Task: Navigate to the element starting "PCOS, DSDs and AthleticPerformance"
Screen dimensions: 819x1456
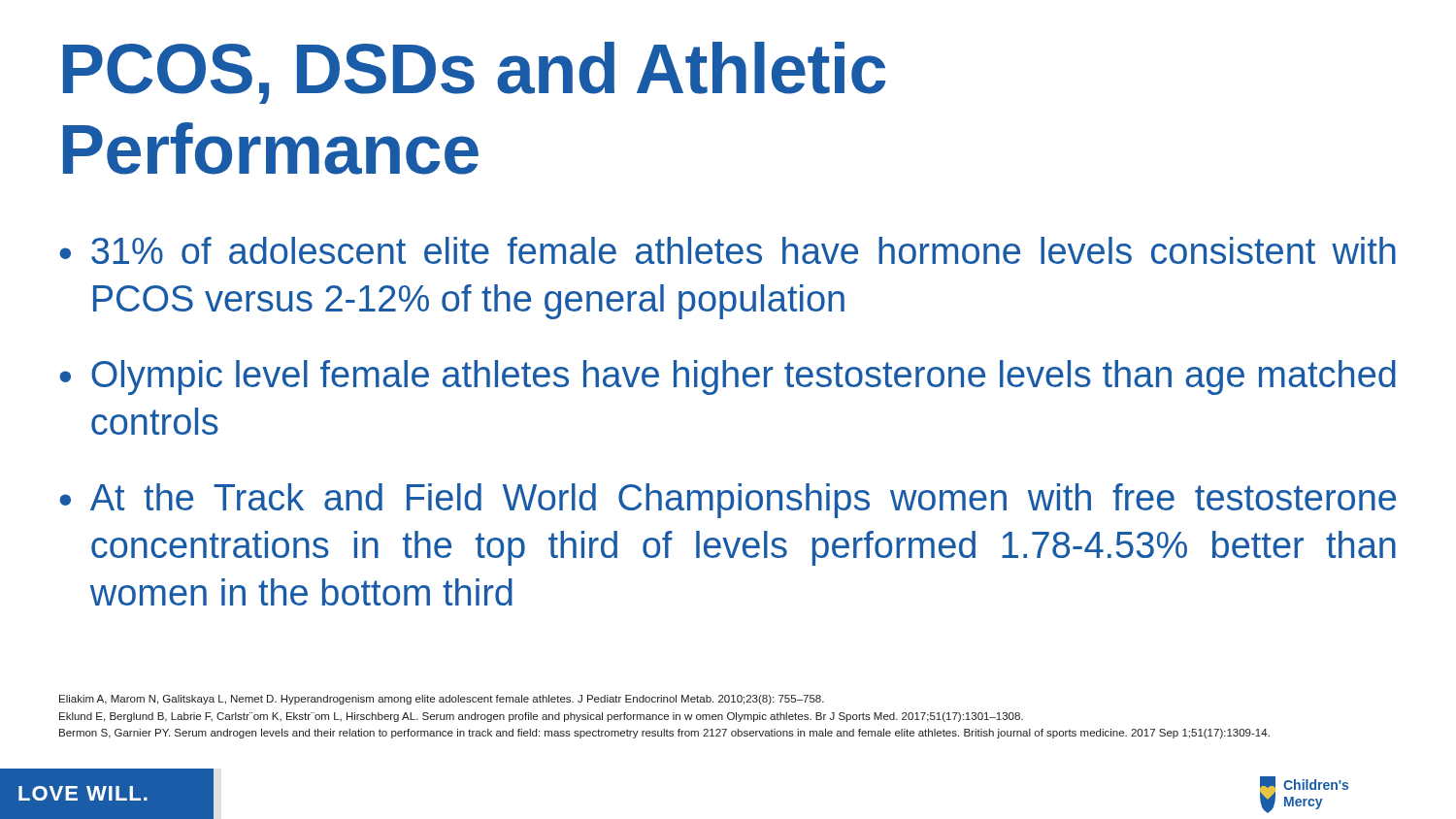Action: coord(495,109)
